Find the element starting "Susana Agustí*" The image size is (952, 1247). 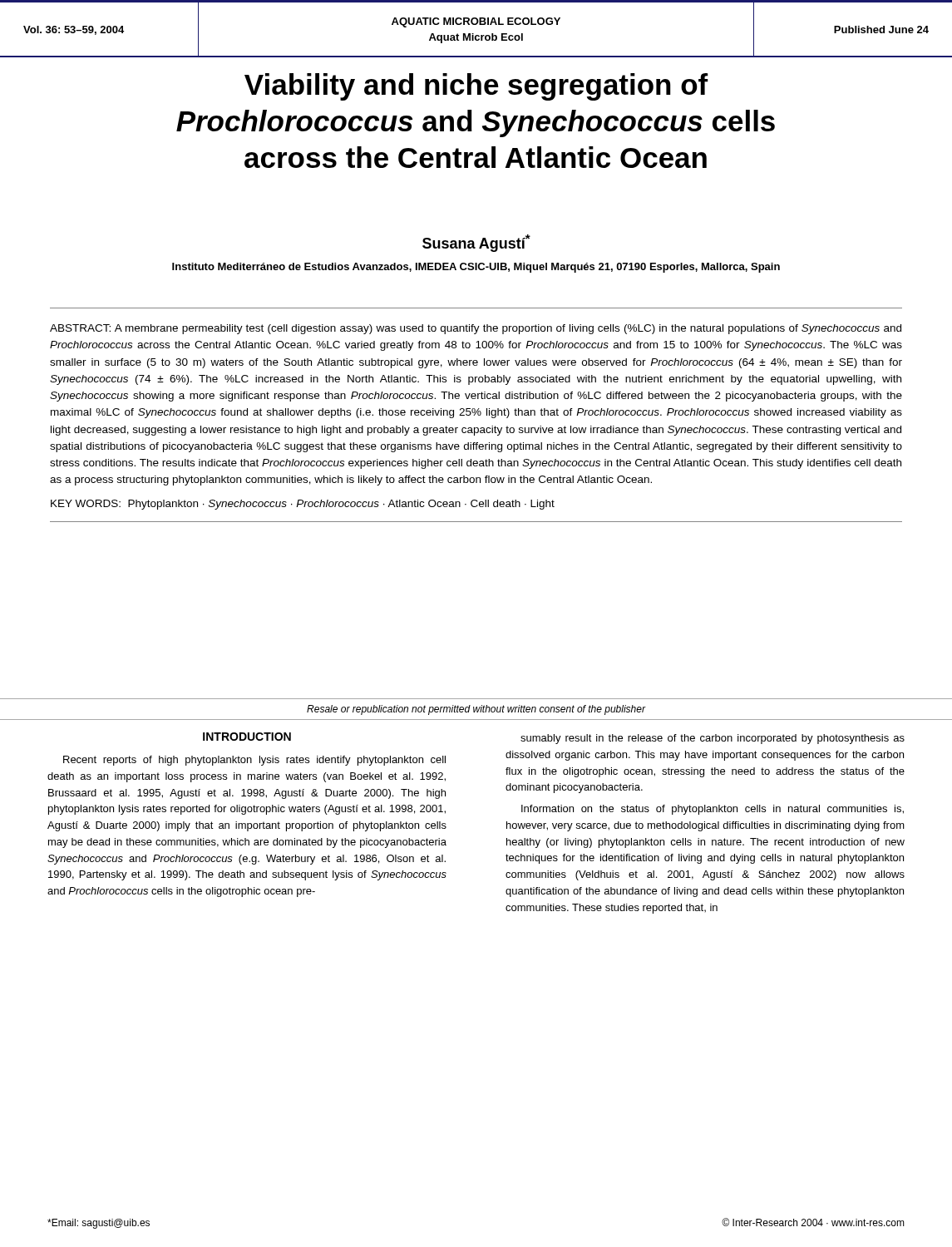tap(476, 241)
